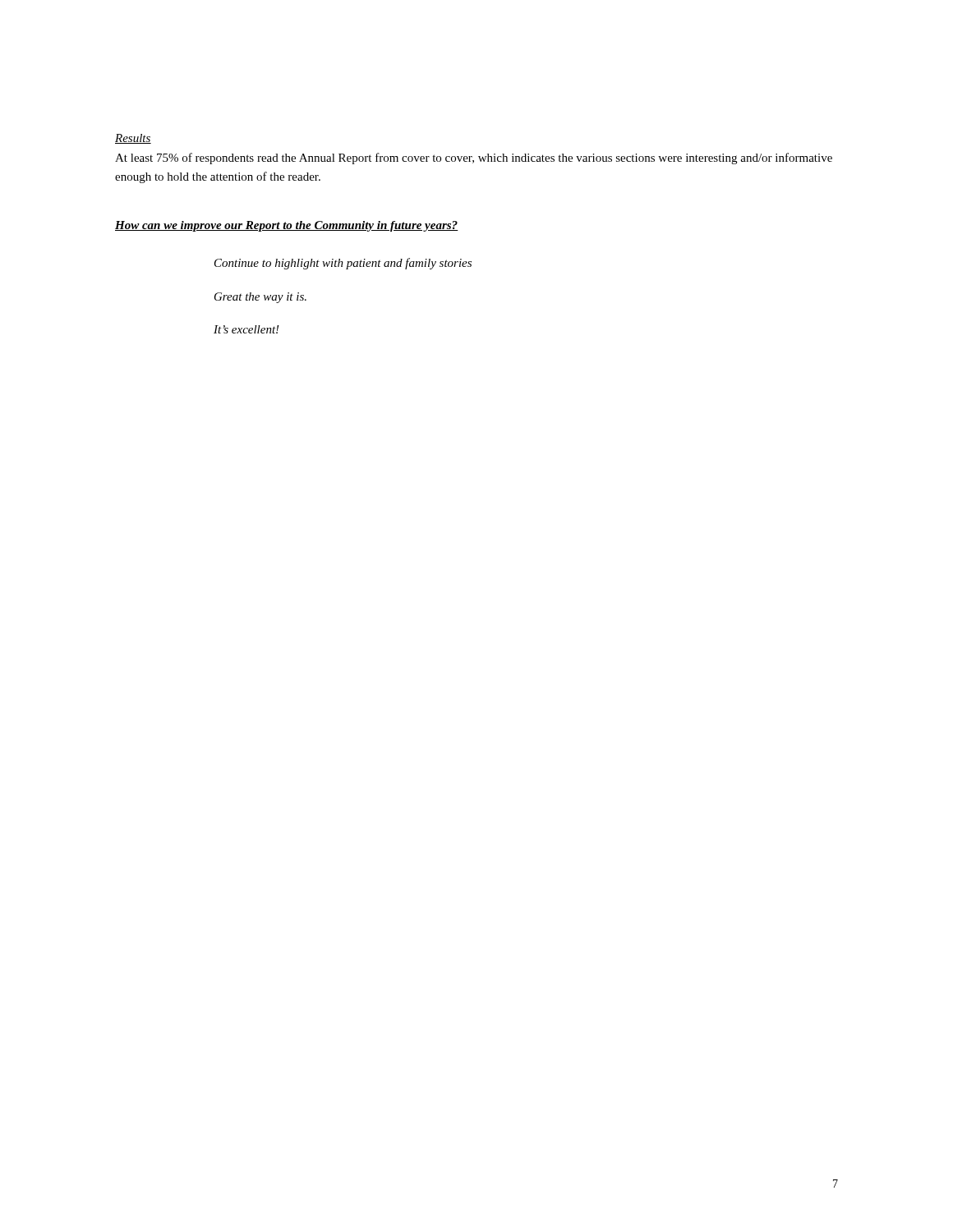
Task: Find the passage starting "At least 75% of respondents read the"
Action: click(x=474, y=167)
